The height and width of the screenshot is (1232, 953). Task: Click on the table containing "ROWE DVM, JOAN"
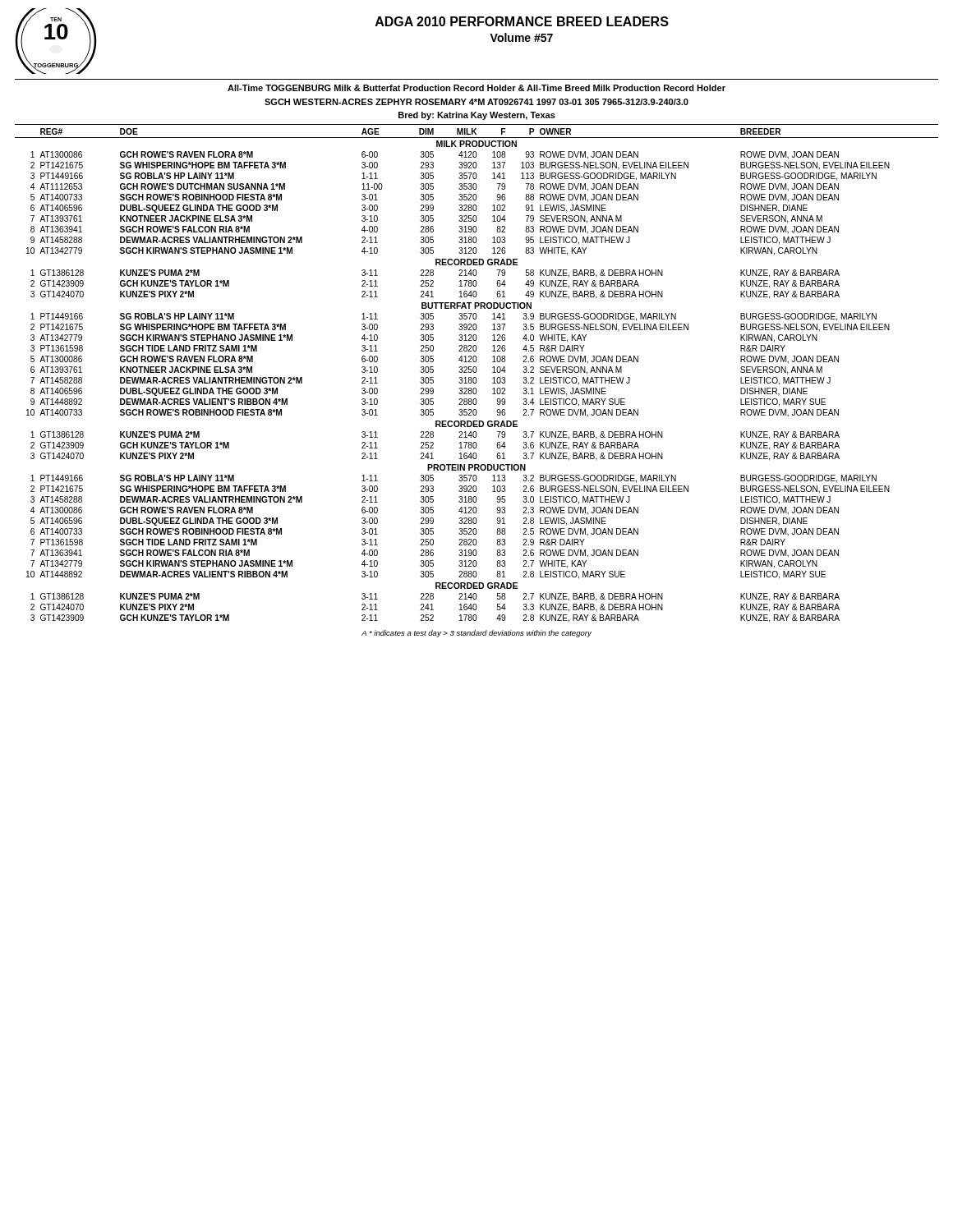(476, 375)
